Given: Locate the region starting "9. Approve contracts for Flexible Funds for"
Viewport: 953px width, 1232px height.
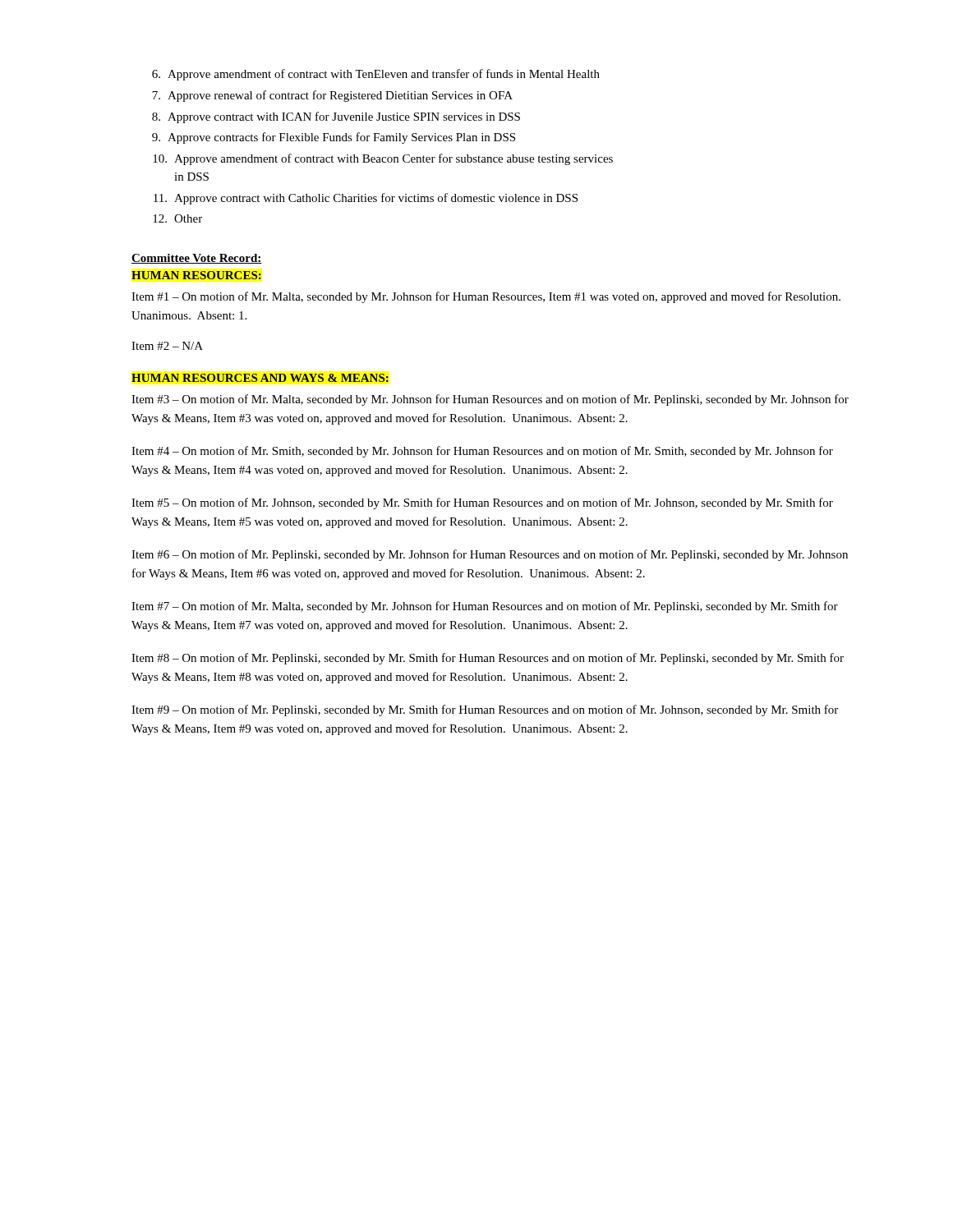Looking at the screenshot, I should 493,138.
